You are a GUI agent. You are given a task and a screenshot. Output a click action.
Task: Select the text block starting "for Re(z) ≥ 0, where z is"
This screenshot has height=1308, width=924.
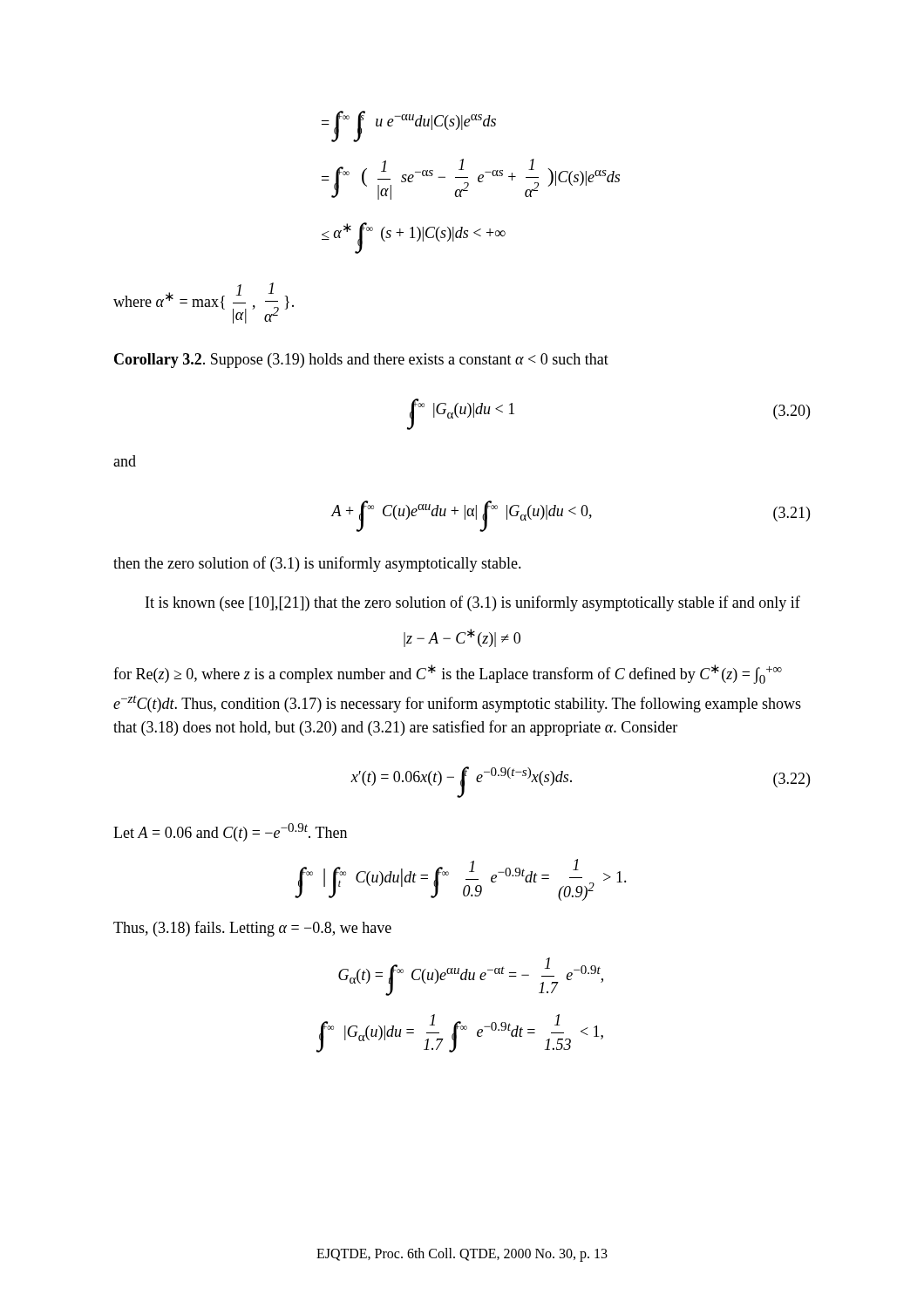[x=457, y=699]
